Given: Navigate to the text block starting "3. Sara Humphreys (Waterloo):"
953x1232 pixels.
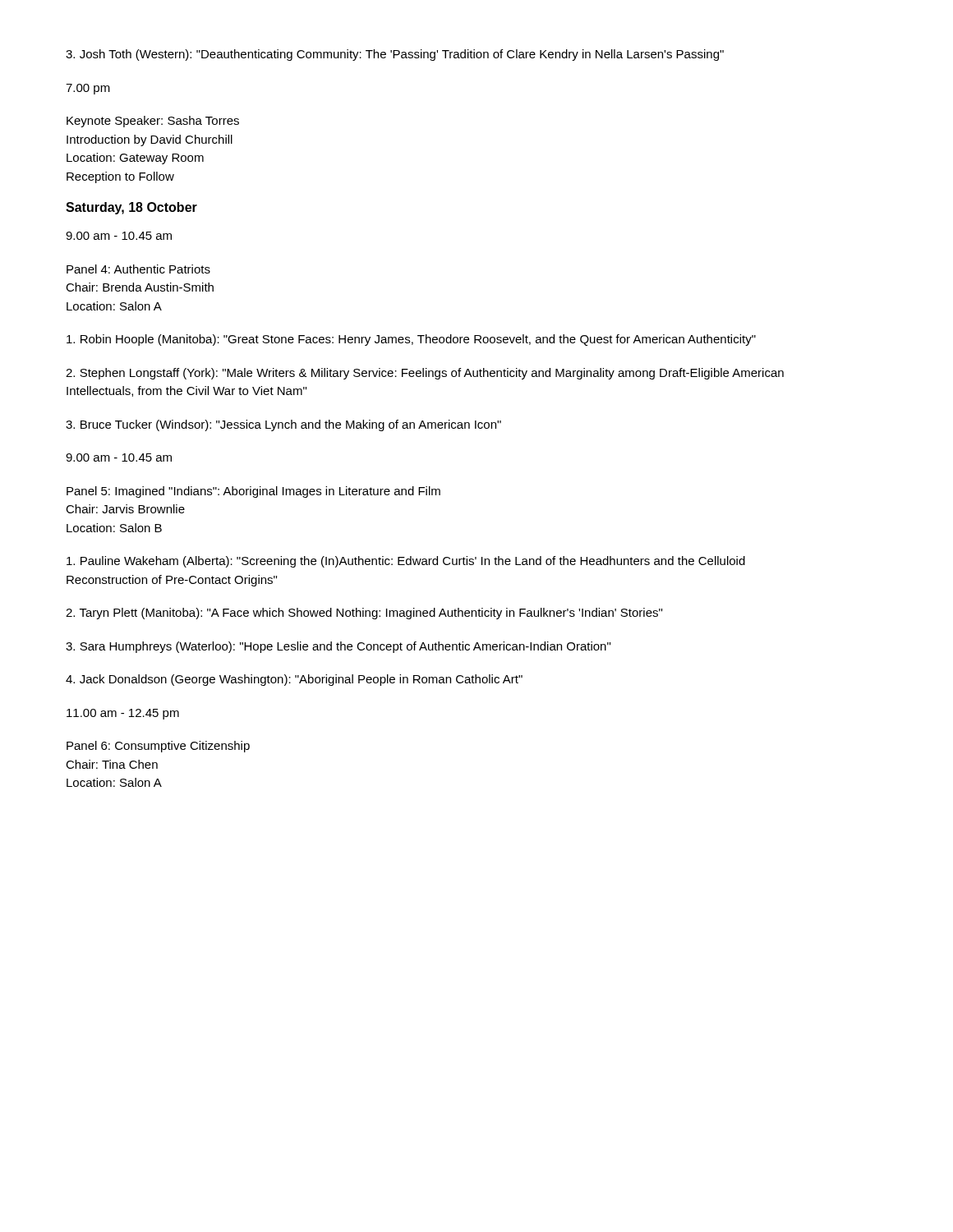Looking at the screenshot, I should click(x=338, y=646).
